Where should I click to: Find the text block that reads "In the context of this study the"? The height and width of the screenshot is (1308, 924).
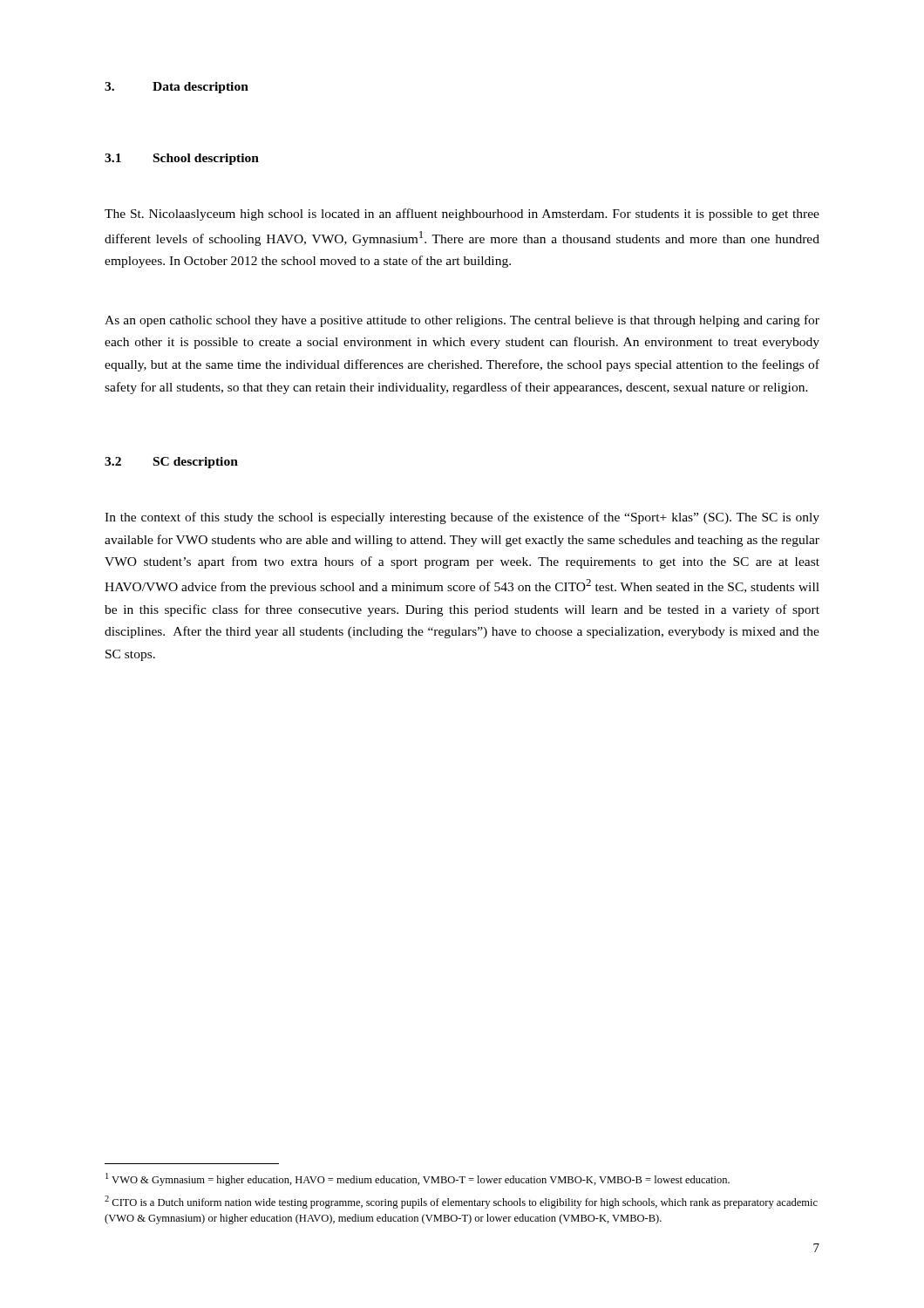click(x=462, y=585)
